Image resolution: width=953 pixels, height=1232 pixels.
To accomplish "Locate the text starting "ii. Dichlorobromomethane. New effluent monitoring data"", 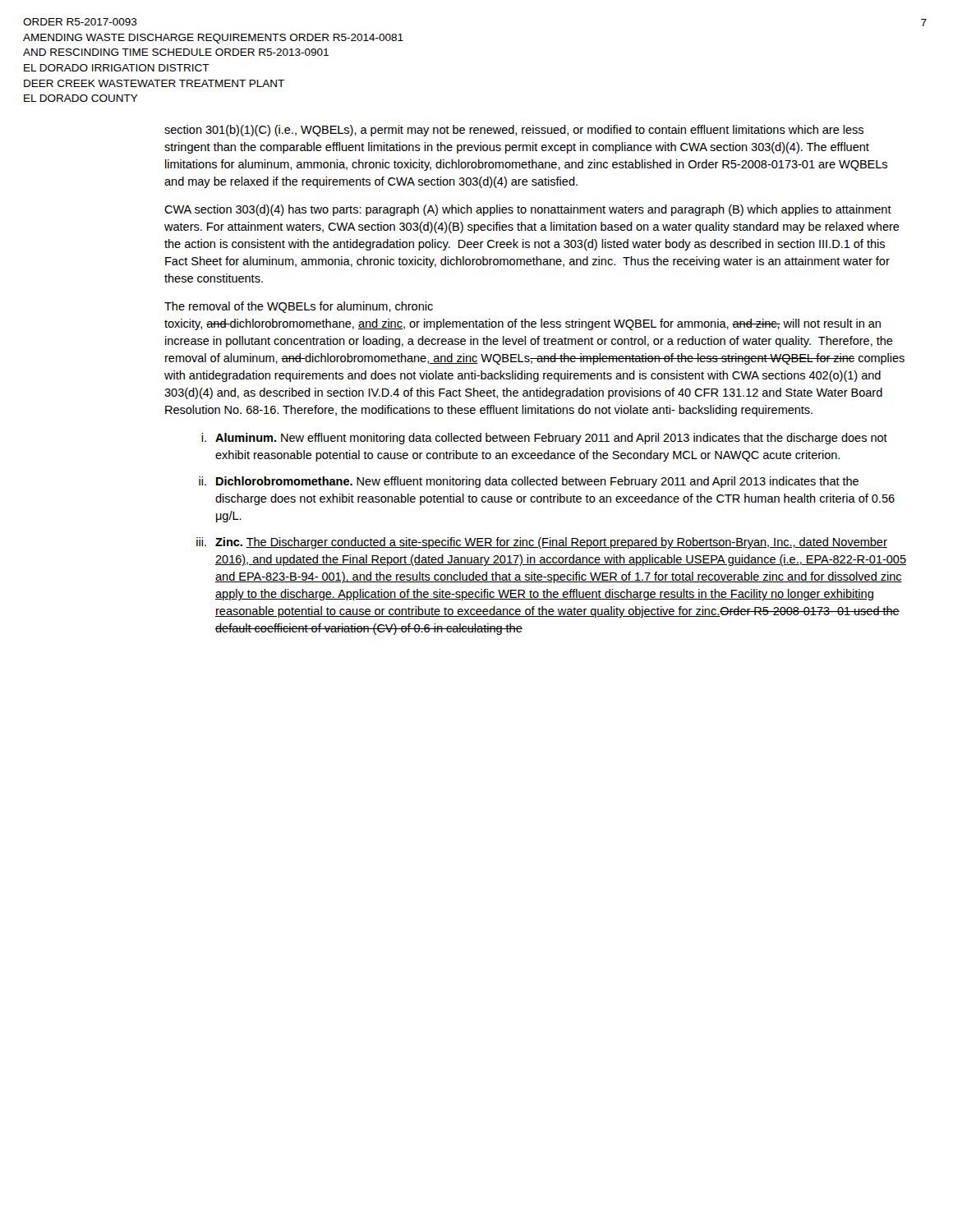I will click(x=536, y=499).
